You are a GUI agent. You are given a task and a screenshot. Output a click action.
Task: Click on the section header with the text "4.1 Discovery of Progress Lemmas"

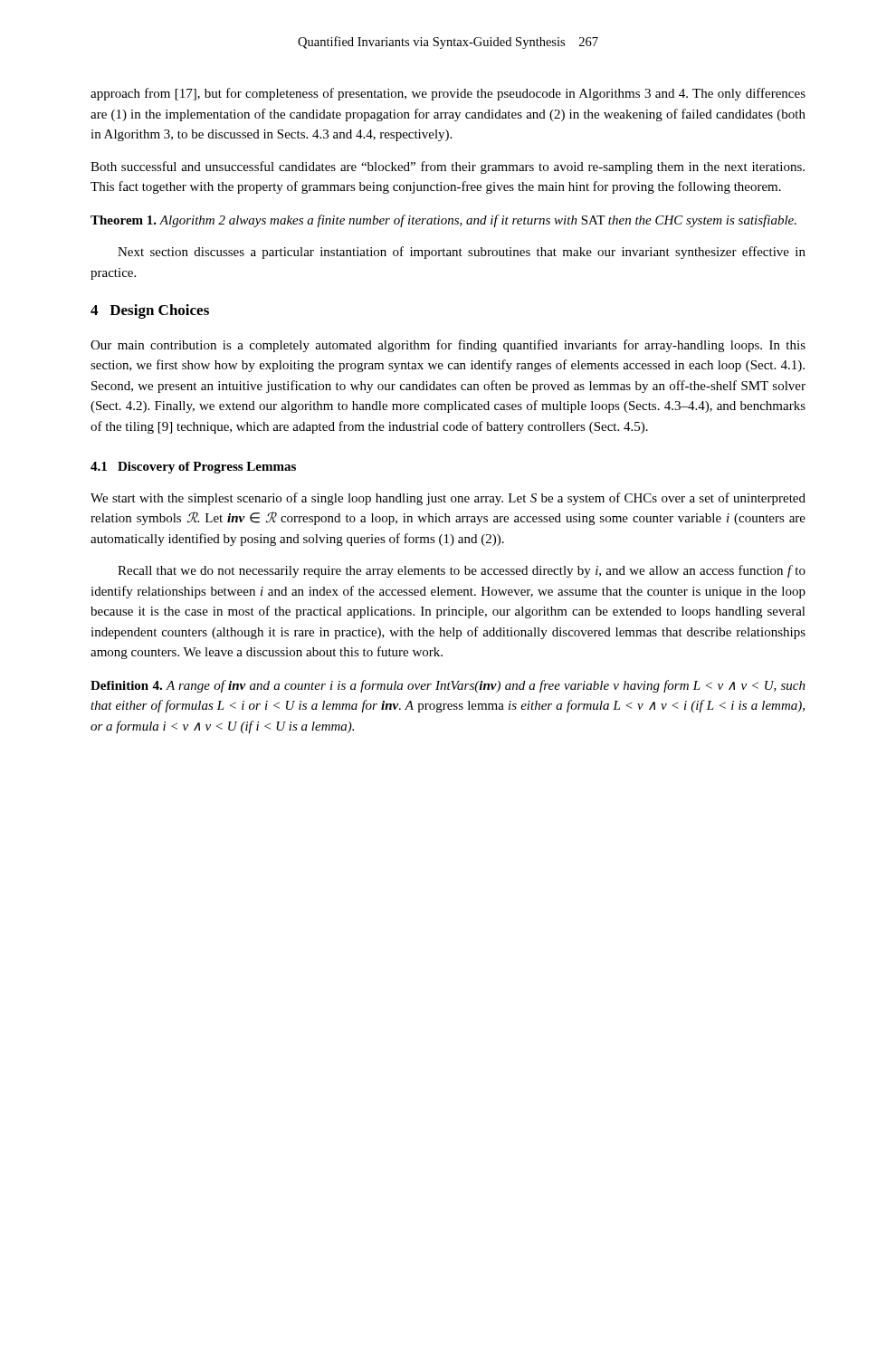tap(193, 466)
